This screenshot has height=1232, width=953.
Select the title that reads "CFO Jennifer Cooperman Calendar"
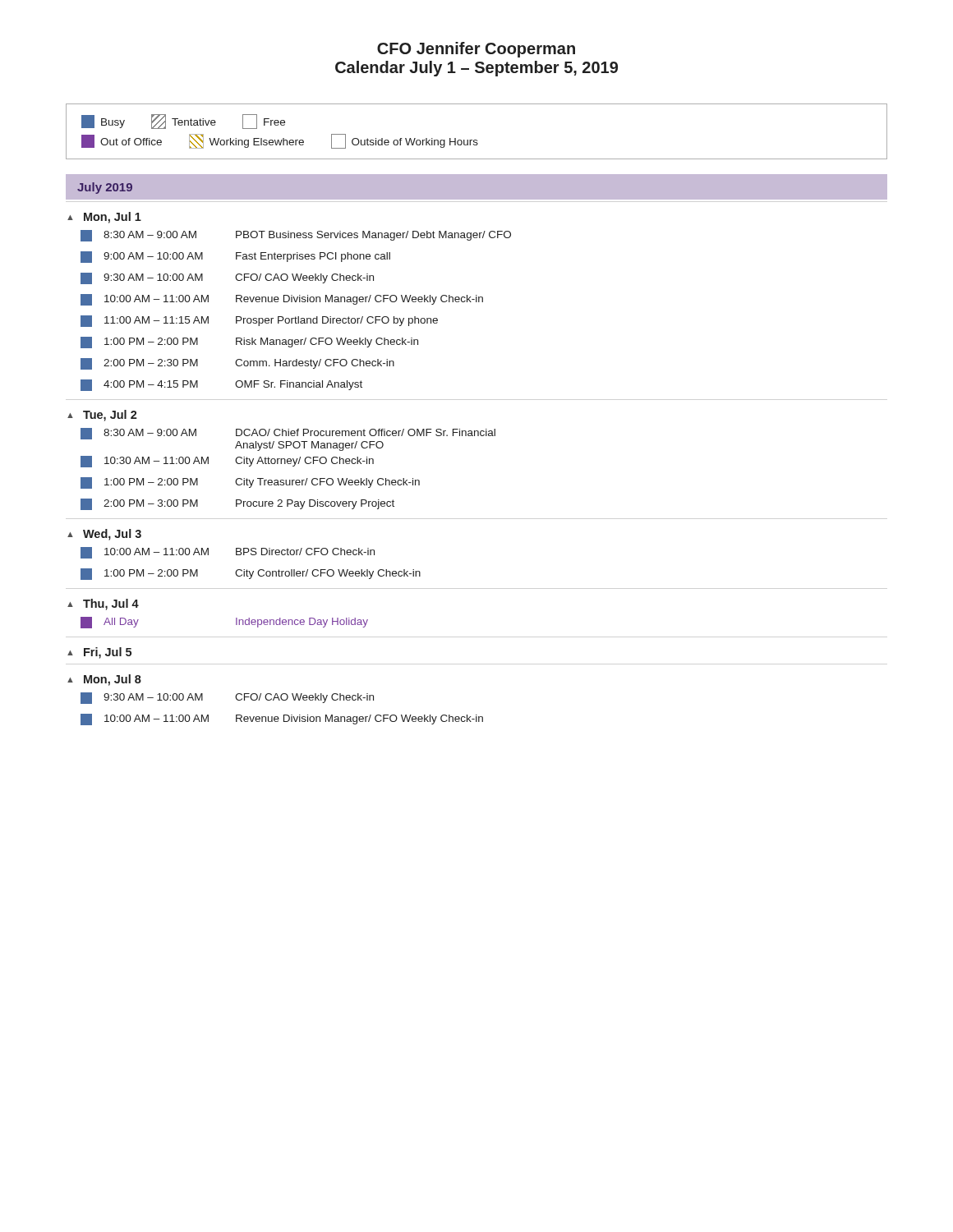point(476,58)
